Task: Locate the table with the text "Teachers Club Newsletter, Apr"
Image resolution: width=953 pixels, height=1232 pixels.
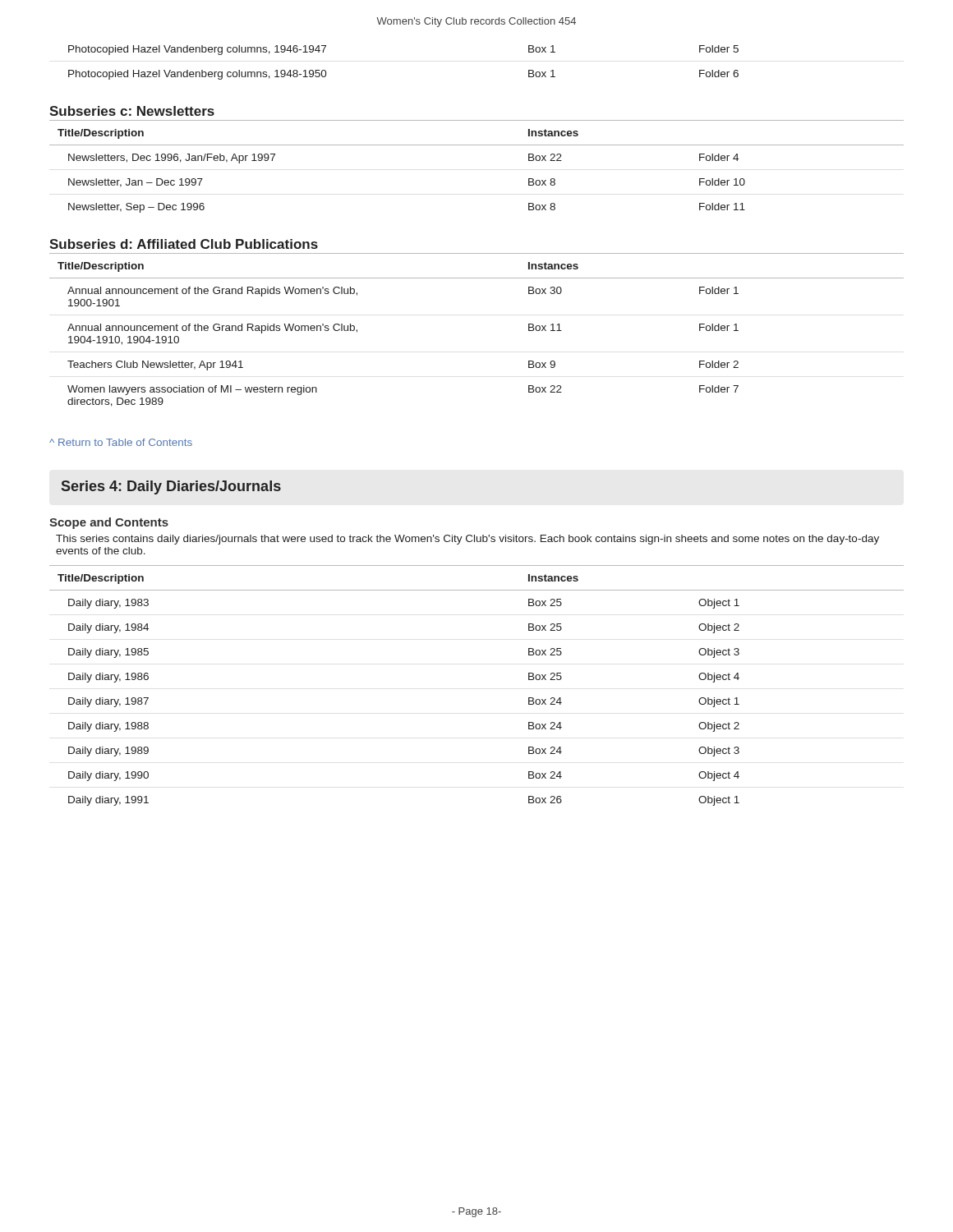Action: click(476, 333)
